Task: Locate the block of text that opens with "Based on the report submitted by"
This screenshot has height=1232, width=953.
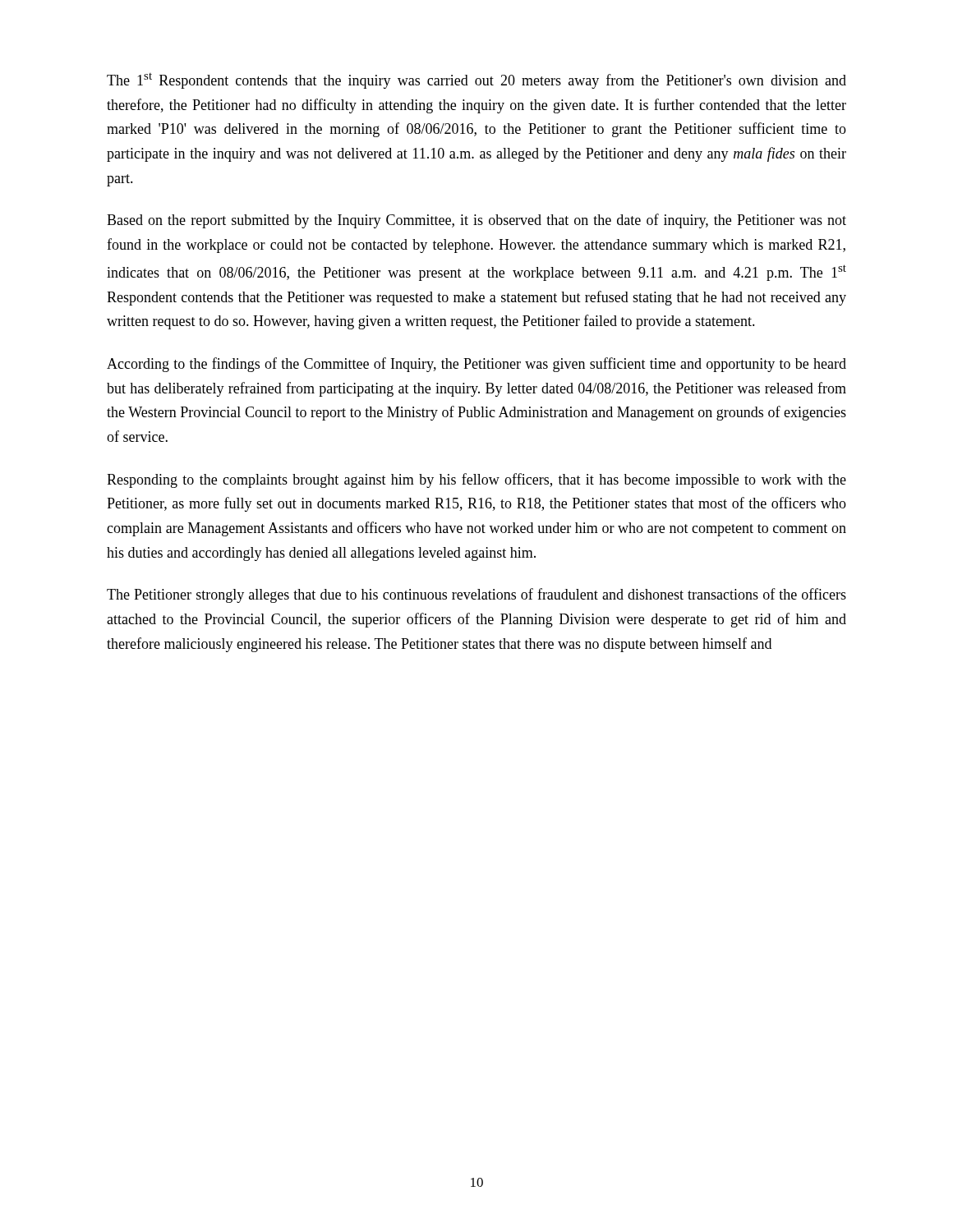Action: [476, 271]
